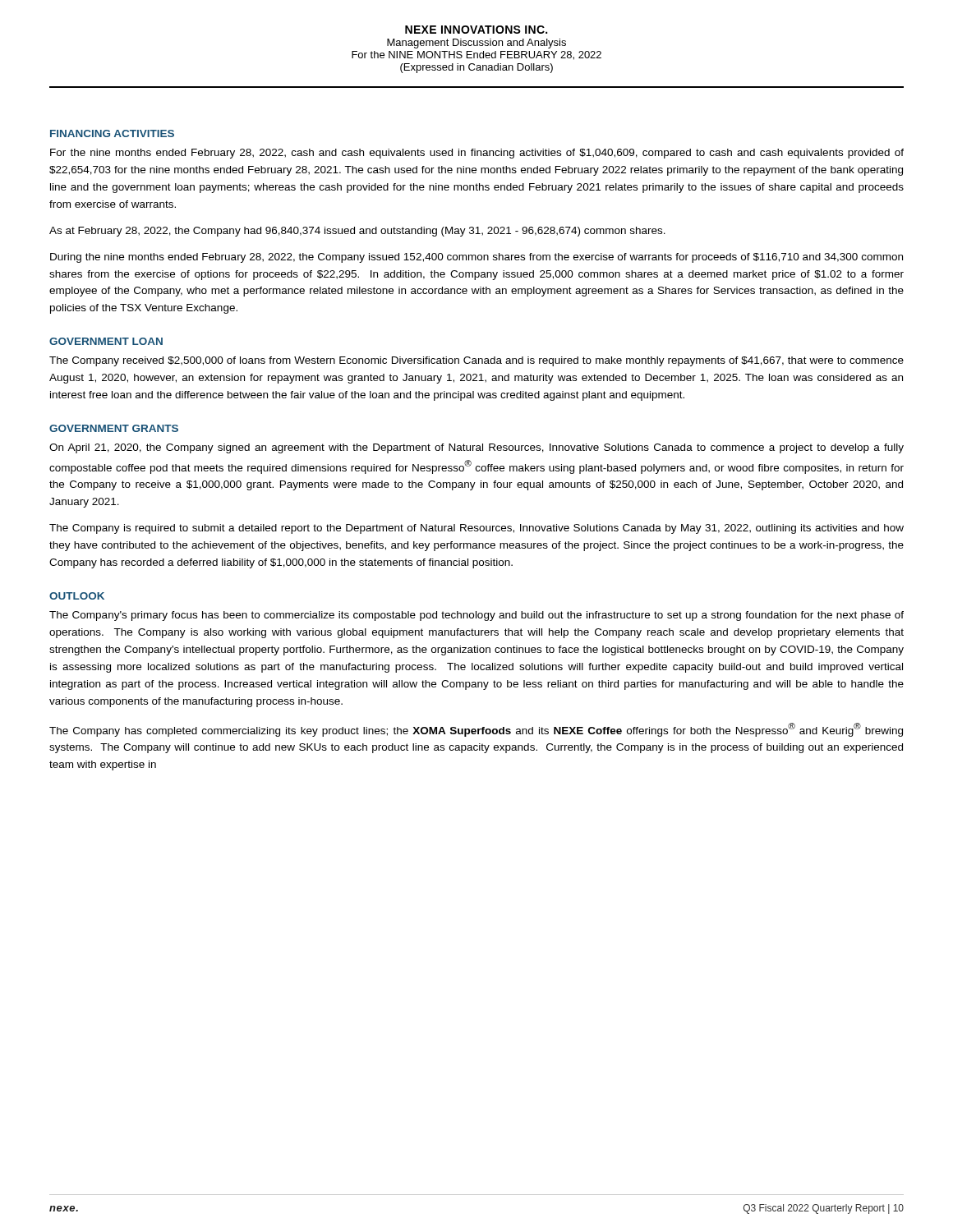Find the text starting "FINANCING ACTIVITIES"
Image resolution: width=953 pixels, height=1232 pixels.
pyautogui.click(x=112, y=133)
